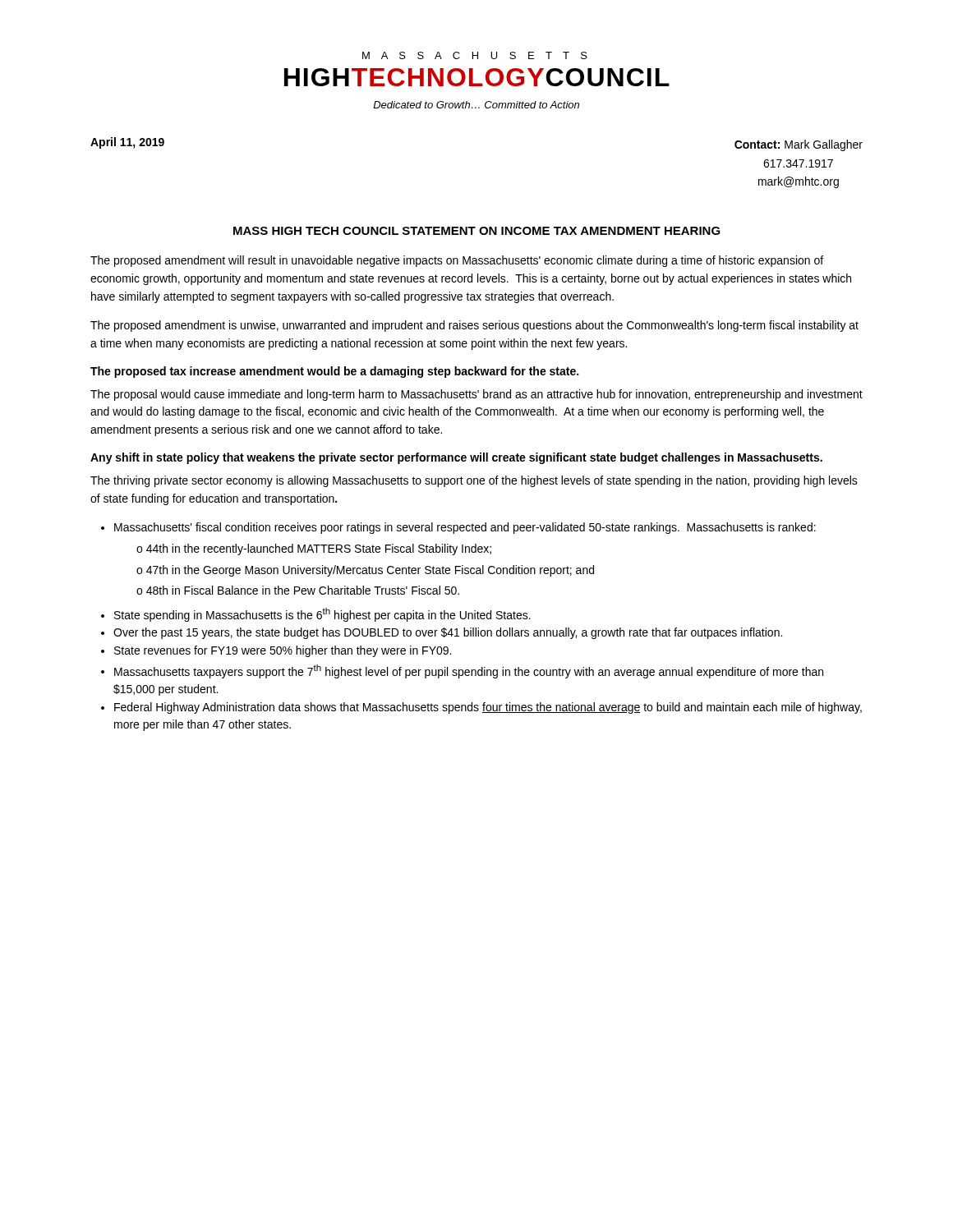953x1232 pixels.
Task: Click the title that begins "MASS HIGH TECH"
Action: click(476, 231)
